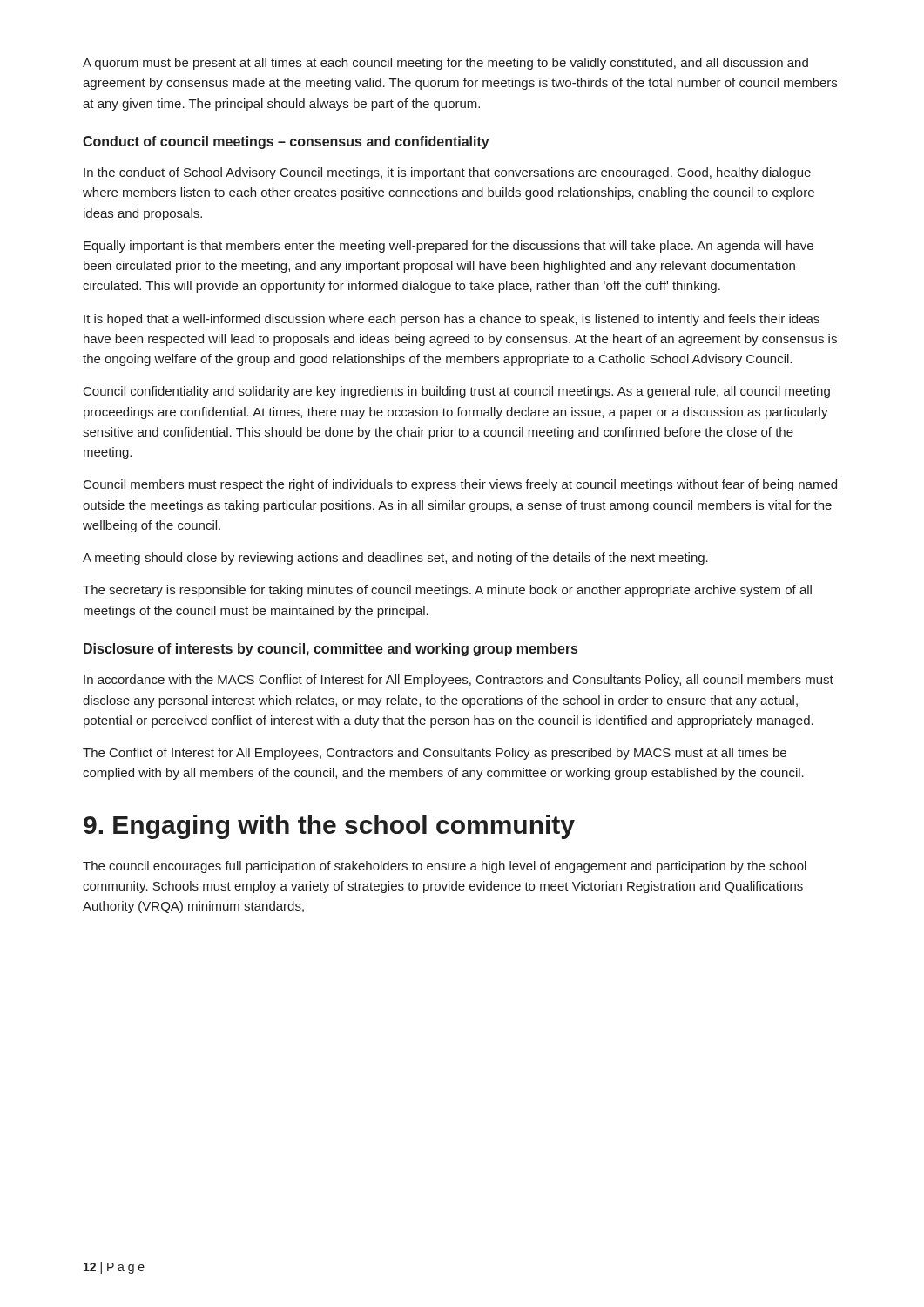Select the region starting "The secretary is responsible for taking minutes of"
924x1307 pixels.
448,600
